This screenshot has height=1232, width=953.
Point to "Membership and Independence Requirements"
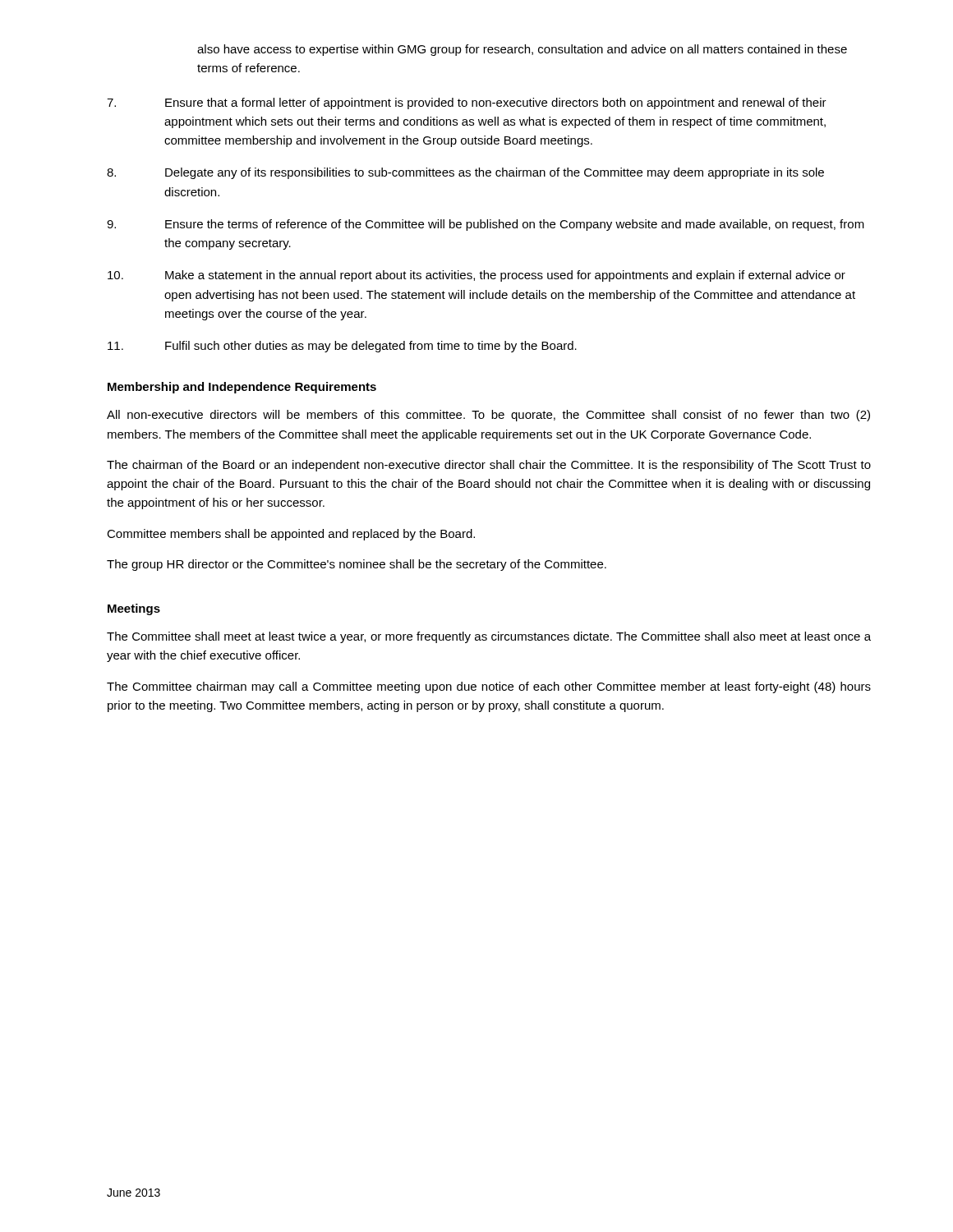click(242, 387)
